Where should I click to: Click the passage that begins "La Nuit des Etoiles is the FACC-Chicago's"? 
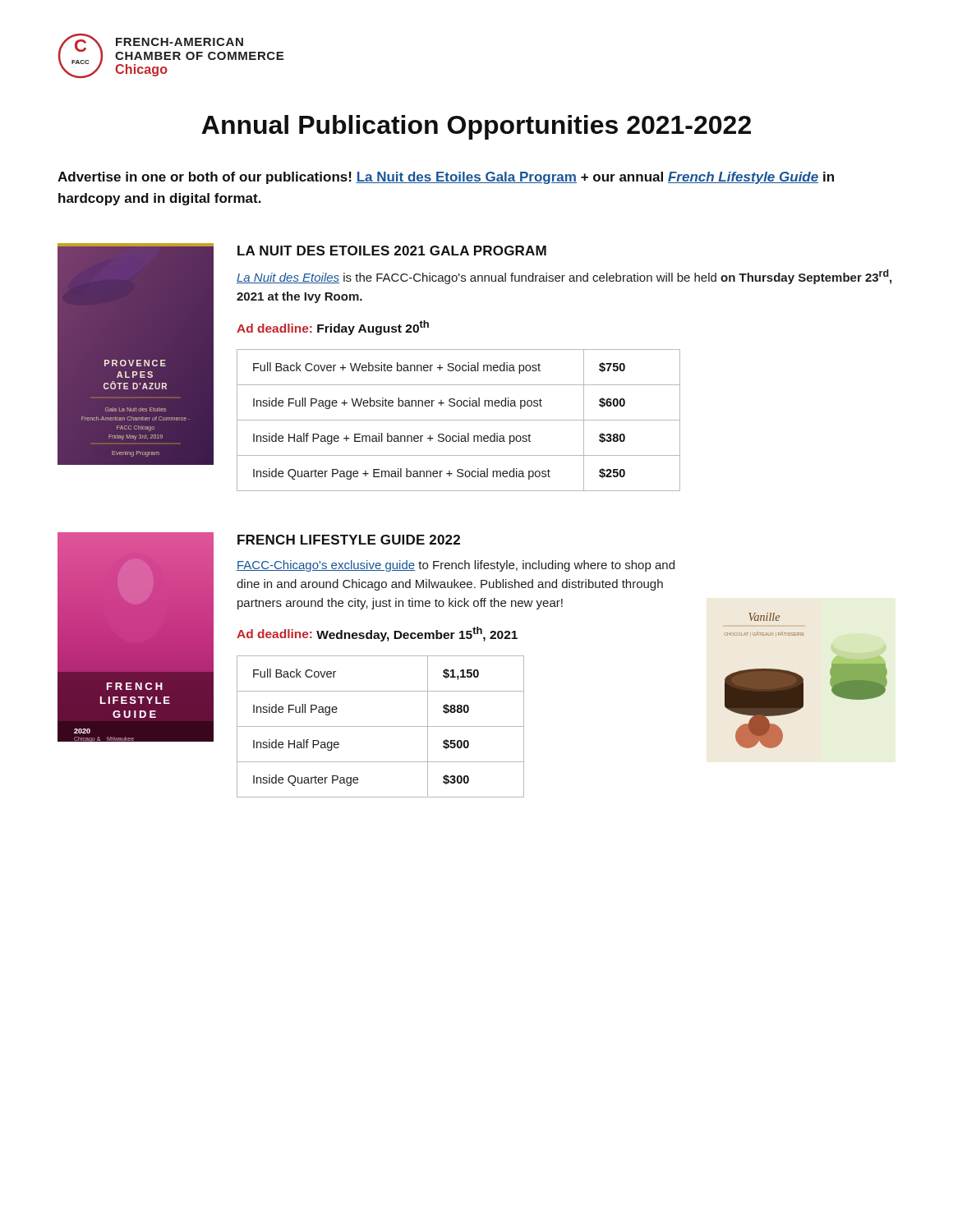pos(565,286)
